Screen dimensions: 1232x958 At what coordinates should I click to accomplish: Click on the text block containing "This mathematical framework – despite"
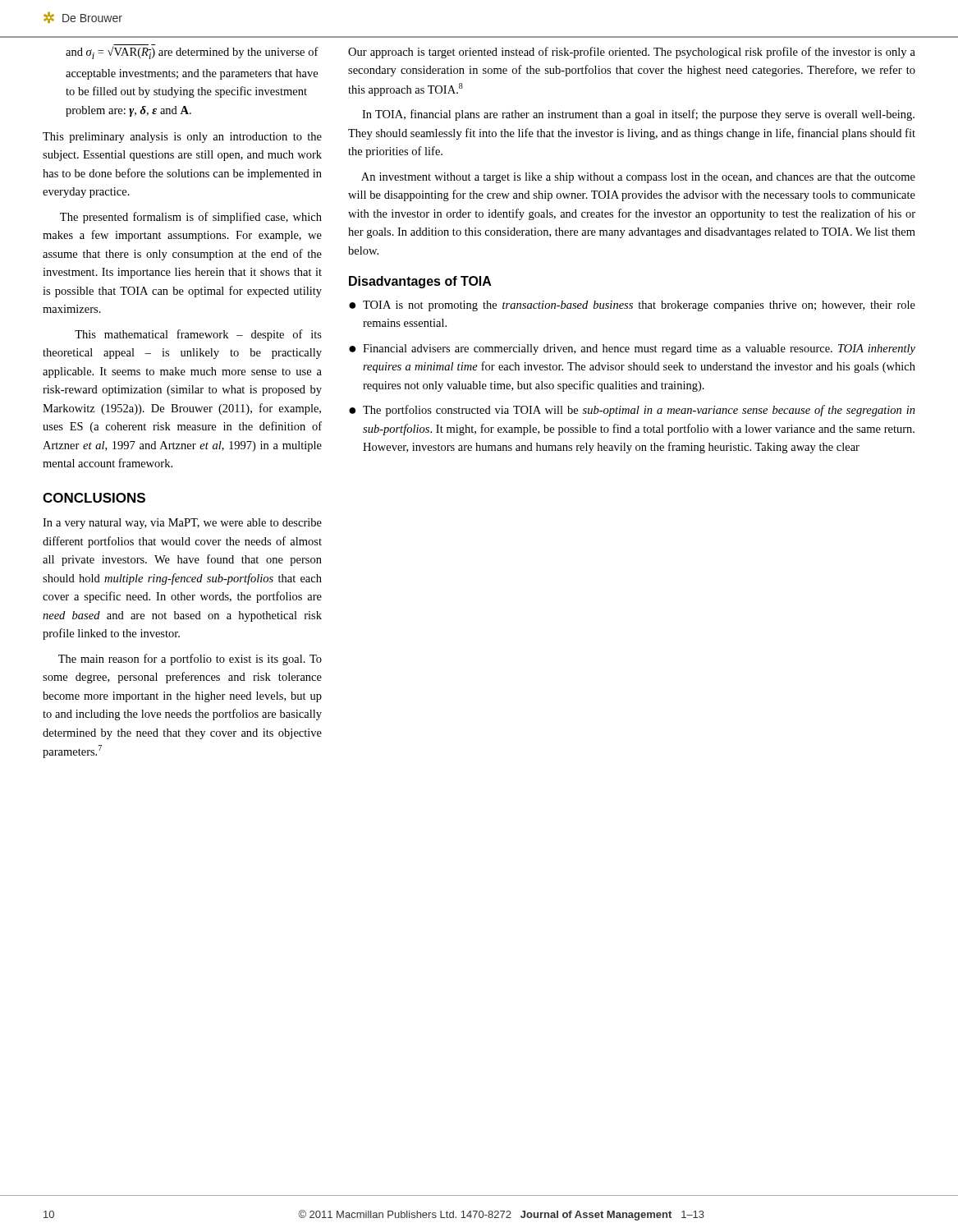tap(182, 399)
